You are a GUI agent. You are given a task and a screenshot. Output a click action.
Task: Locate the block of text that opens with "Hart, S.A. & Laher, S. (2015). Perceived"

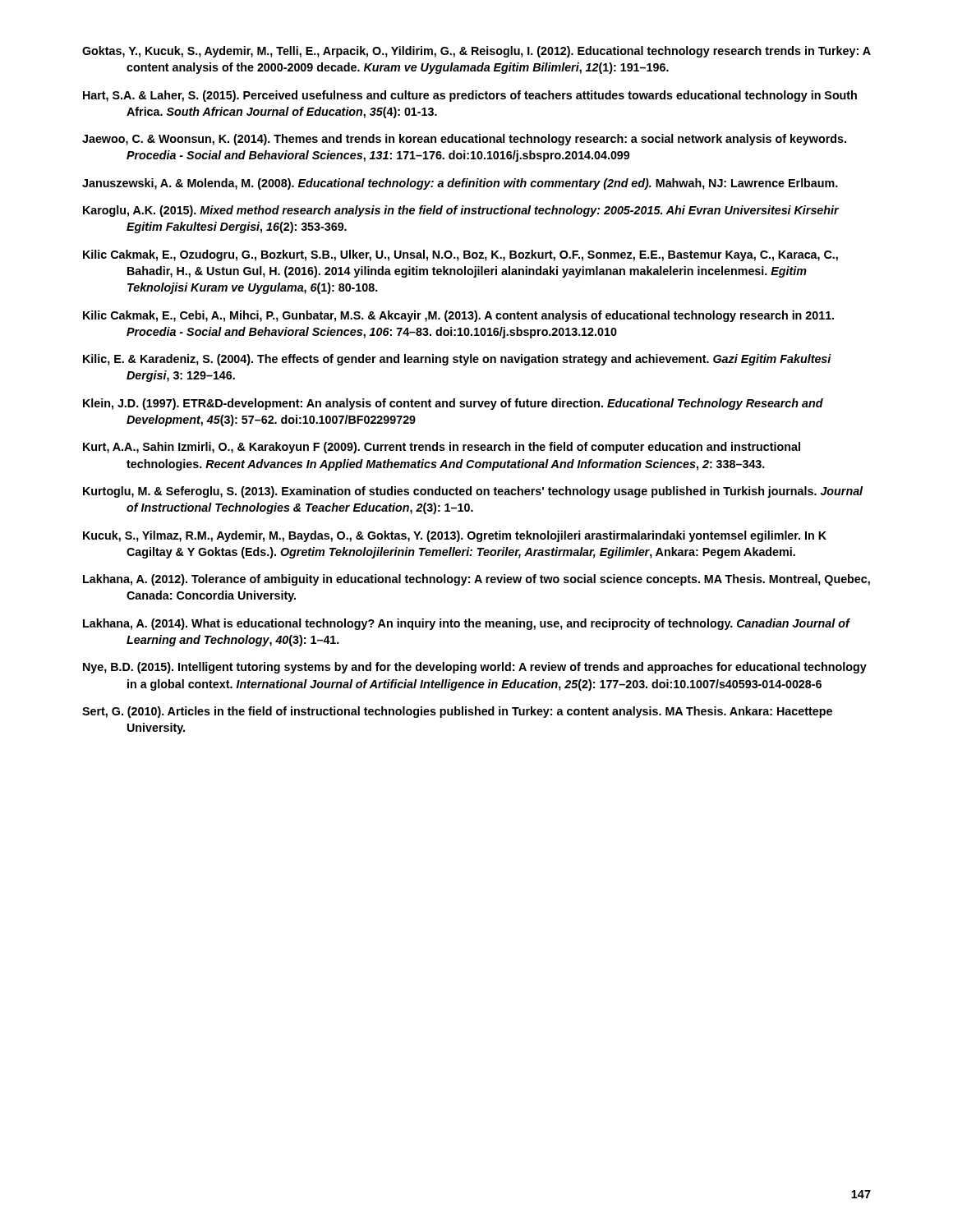pyautogui.click(x=470, y=103)
